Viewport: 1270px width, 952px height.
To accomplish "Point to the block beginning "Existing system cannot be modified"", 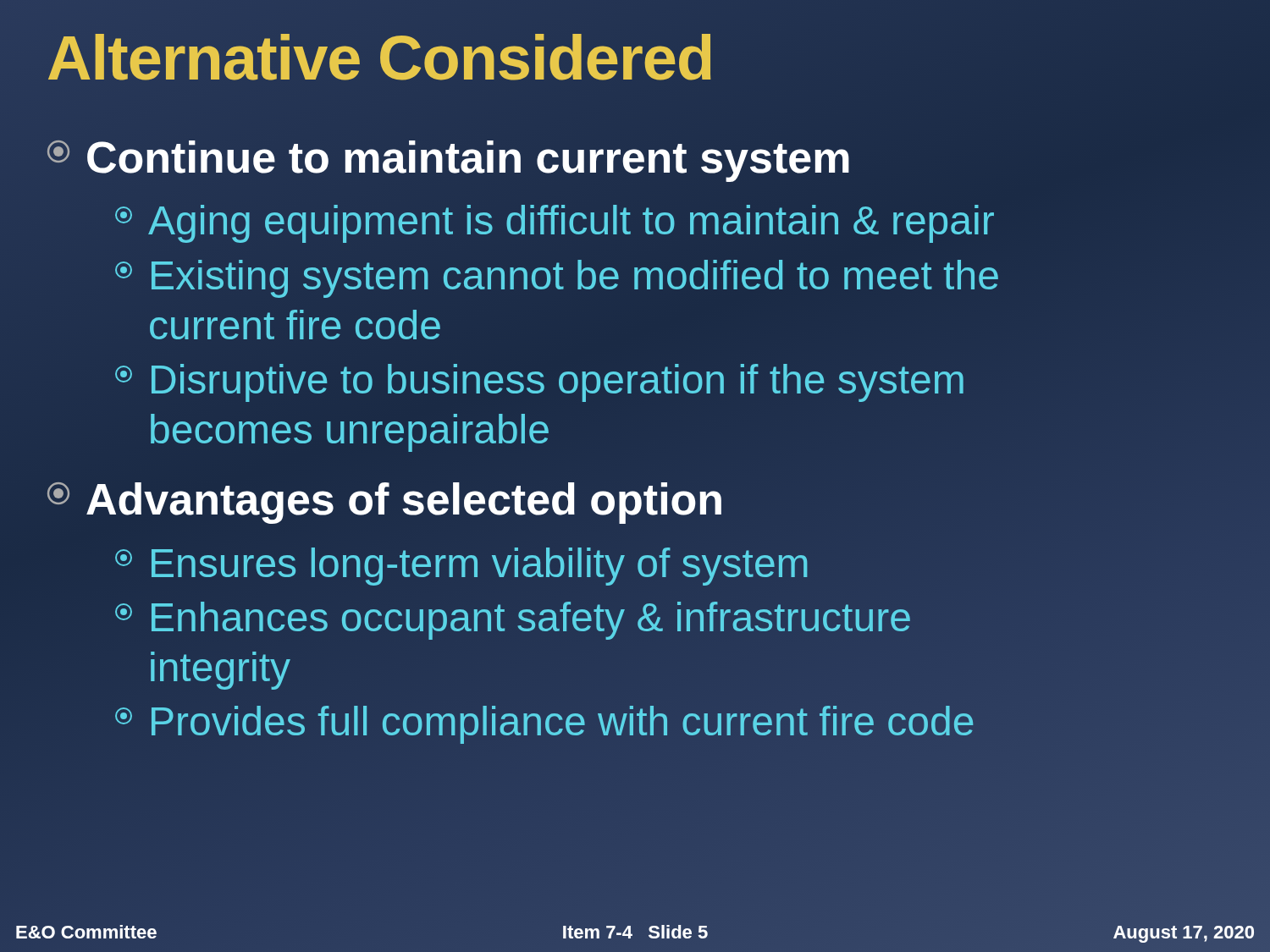I will [x=557, y=301].
